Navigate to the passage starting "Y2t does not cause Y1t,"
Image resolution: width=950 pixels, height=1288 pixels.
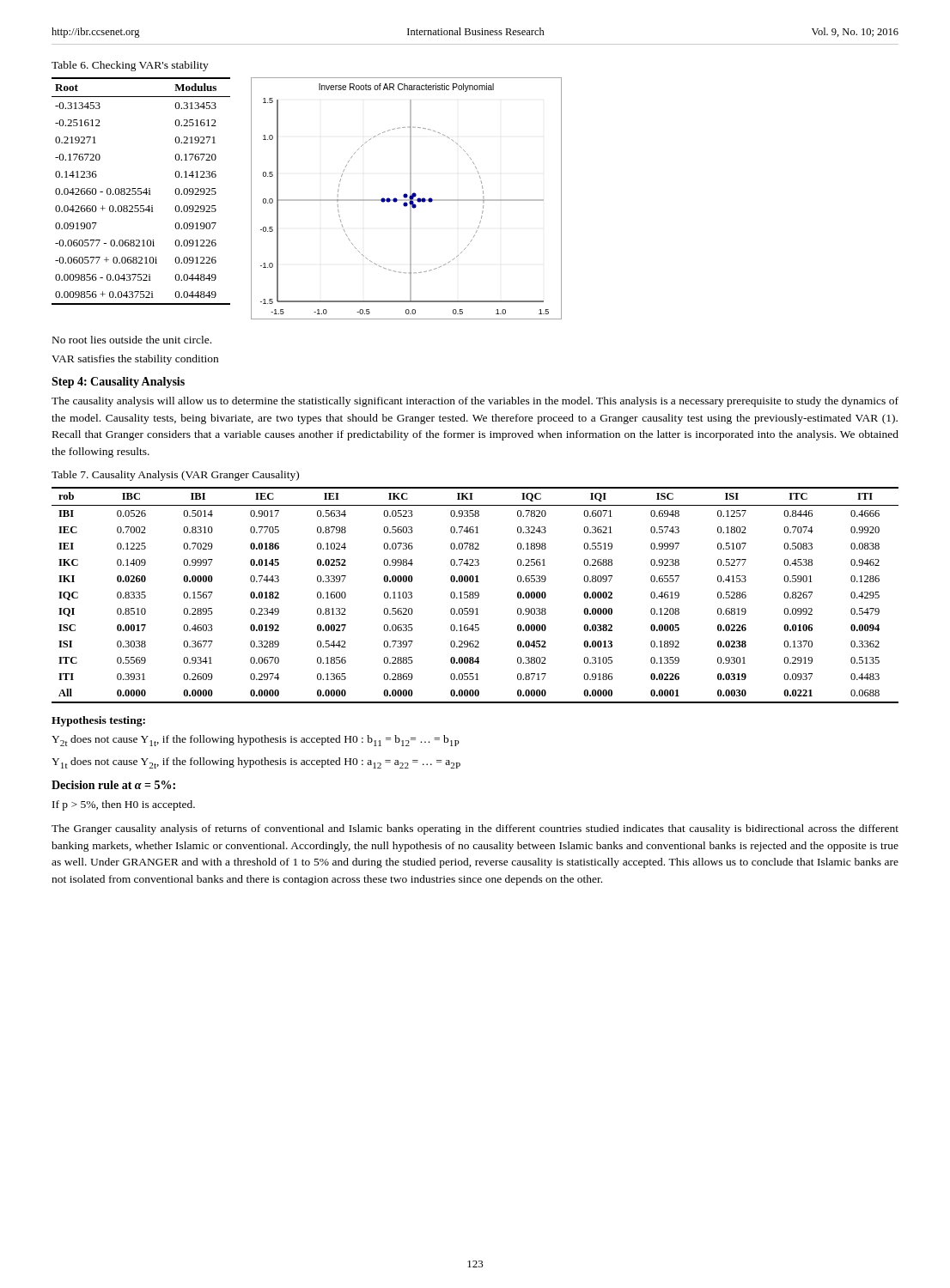click(255, 740)
